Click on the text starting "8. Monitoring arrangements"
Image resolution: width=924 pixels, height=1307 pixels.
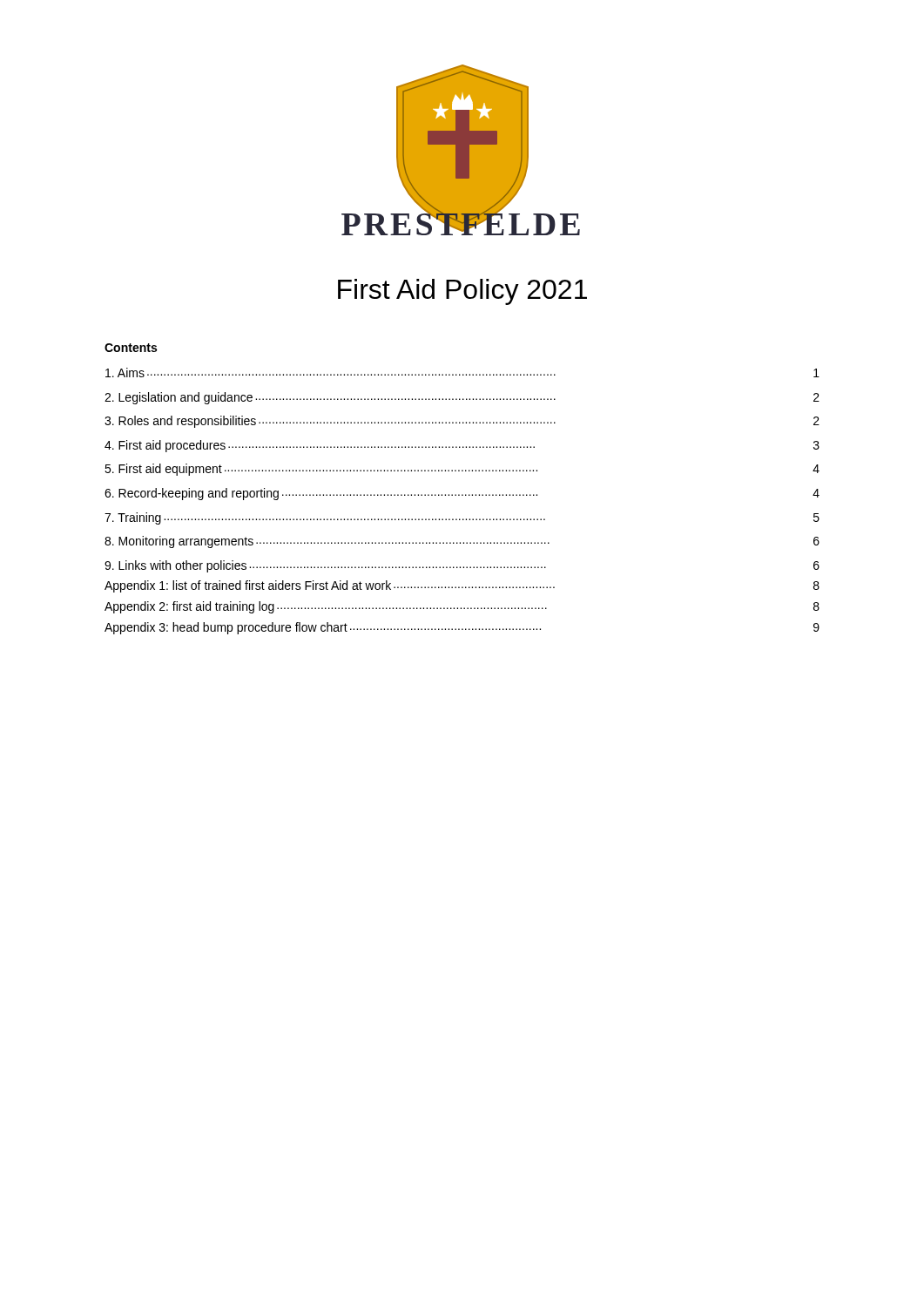(x=462, y=542)
